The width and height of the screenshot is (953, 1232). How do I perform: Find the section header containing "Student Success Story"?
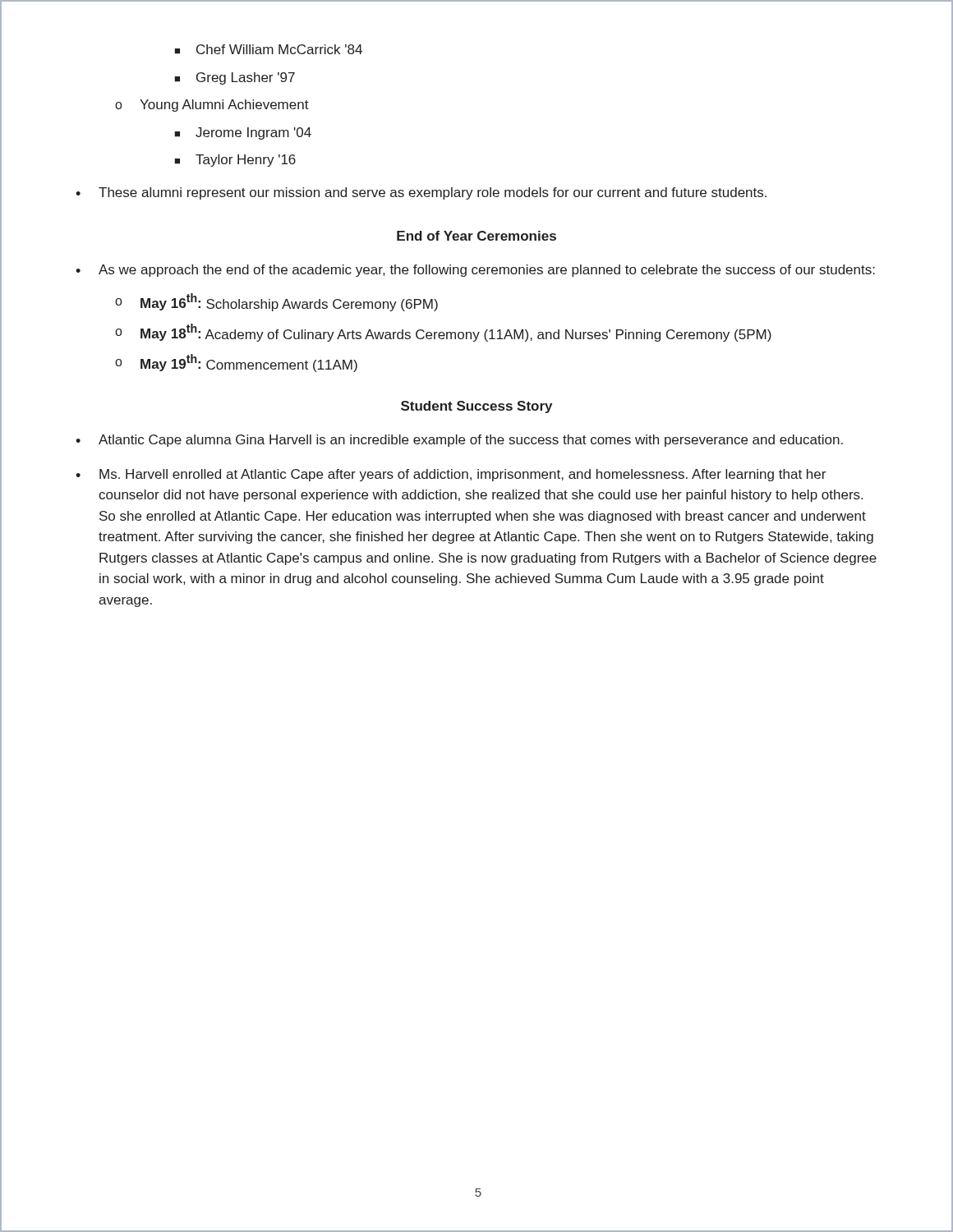(476, 406)
